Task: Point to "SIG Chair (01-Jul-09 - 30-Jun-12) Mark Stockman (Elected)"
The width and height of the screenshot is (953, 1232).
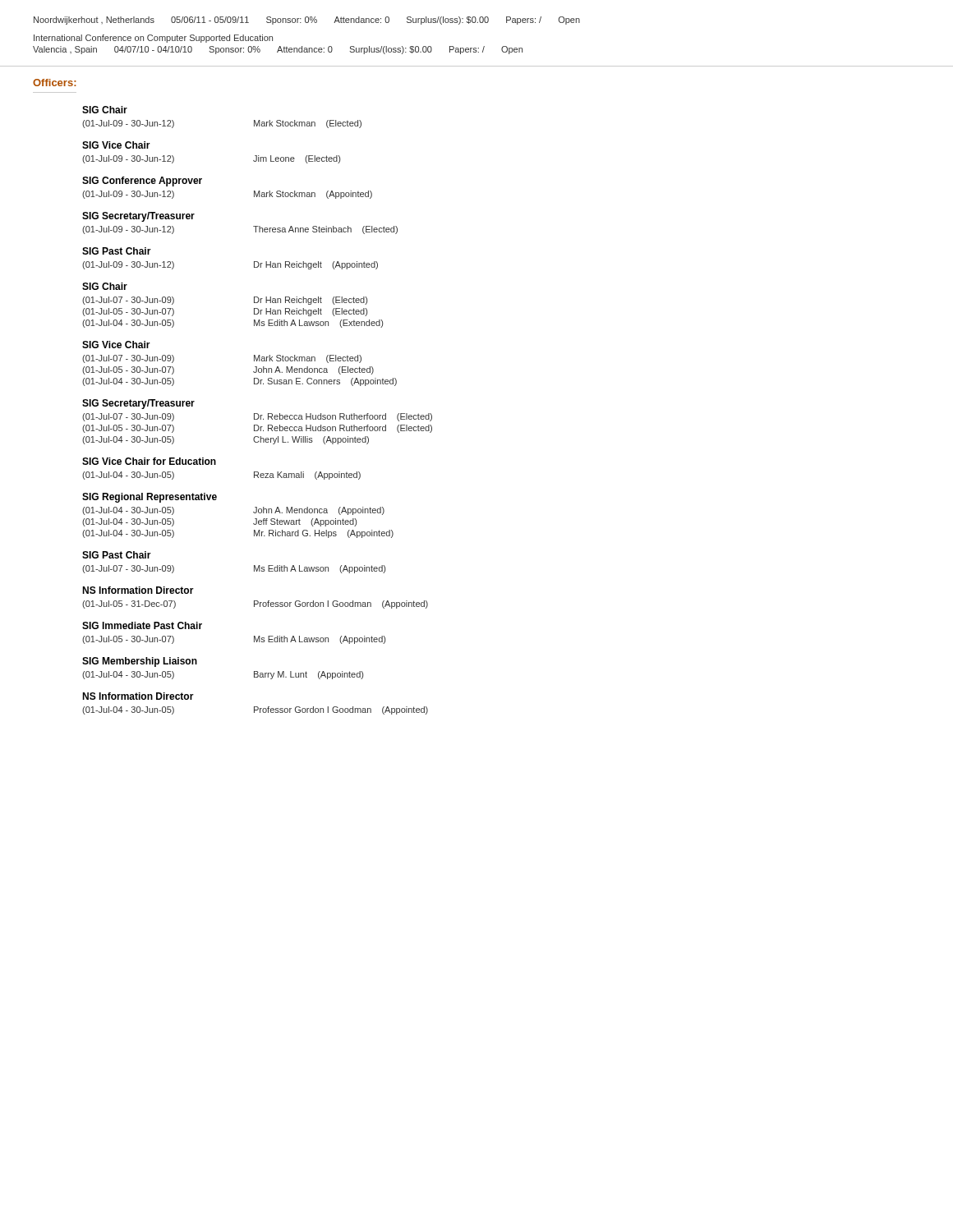Action: click(105, 110)
